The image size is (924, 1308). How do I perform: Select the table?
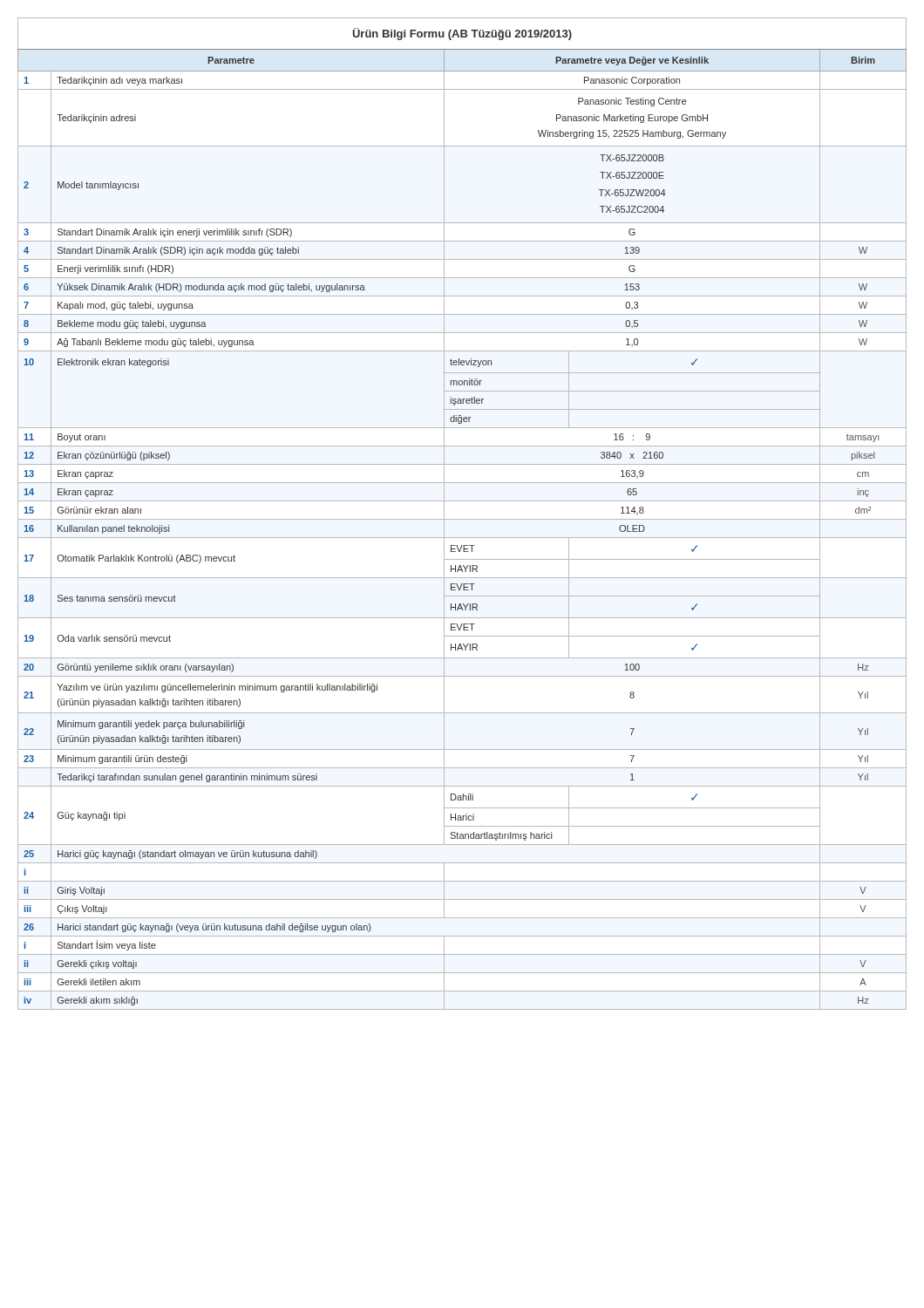pos(462,514)
